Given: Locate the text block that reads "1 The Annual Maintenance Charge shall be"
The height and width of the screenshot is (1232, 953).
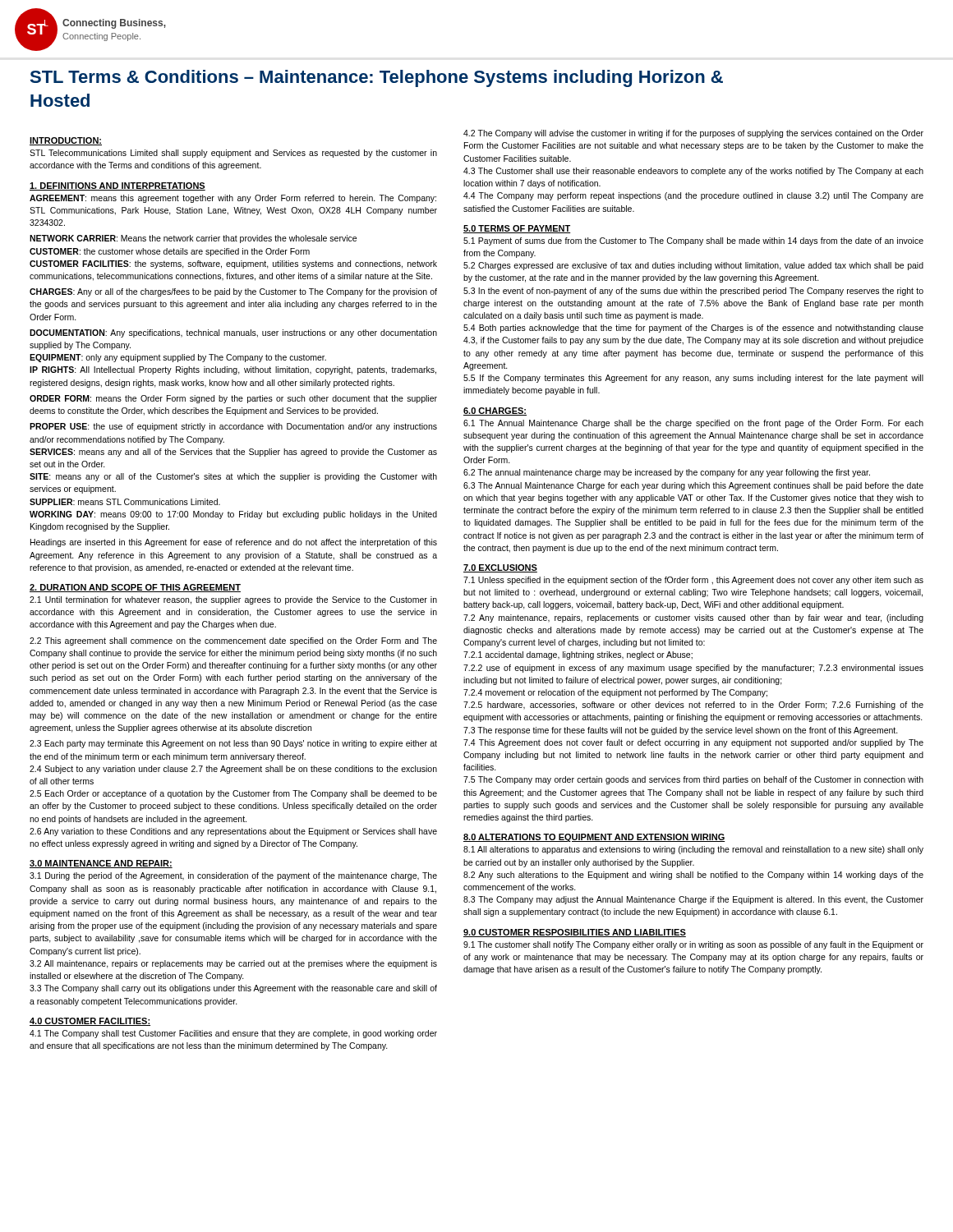Looking at the screenshot, I should click(693, 486).
